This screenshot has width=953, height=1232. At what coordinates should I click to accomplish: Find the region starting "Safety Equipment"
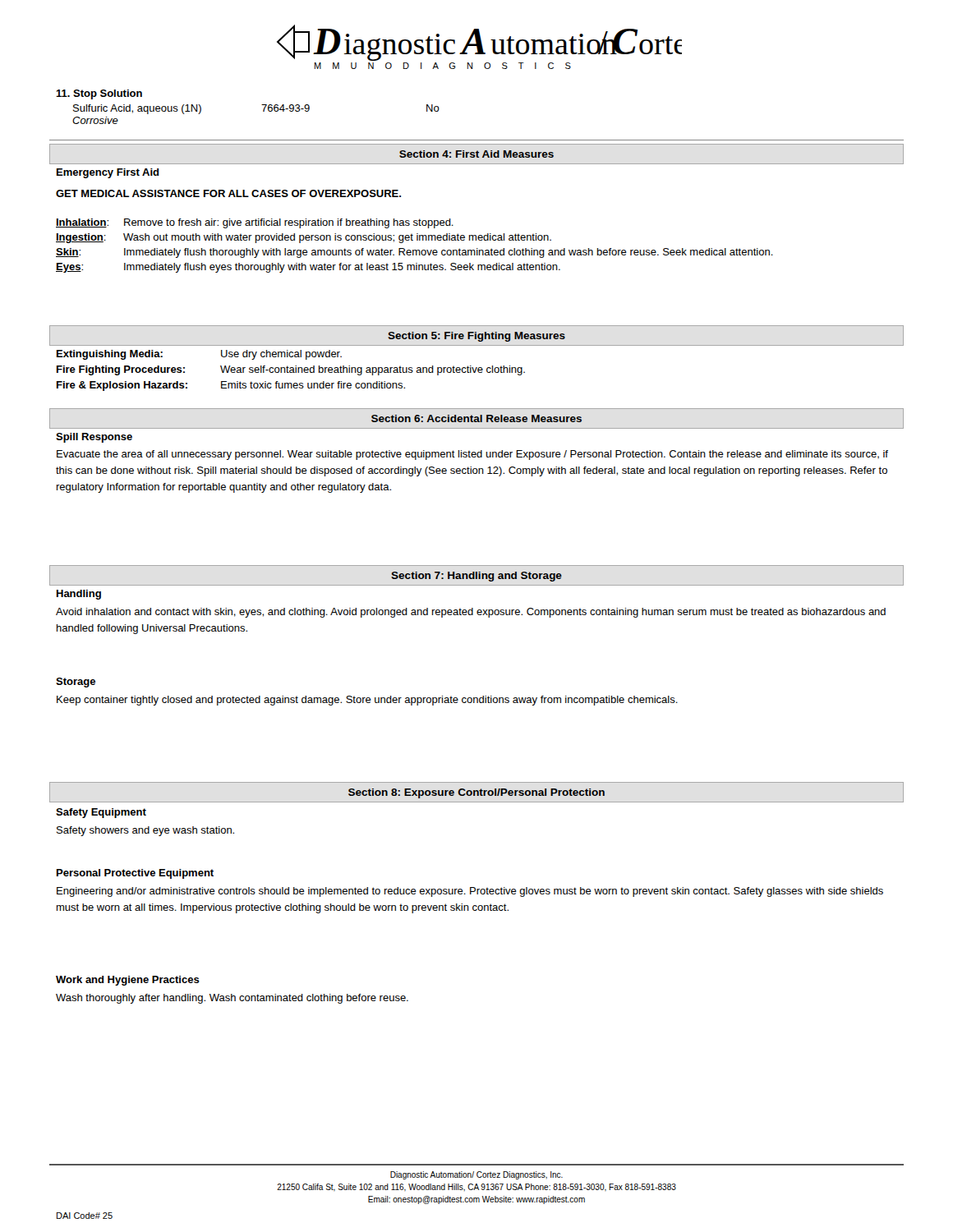pyautogui.click(x=101, y=812)
